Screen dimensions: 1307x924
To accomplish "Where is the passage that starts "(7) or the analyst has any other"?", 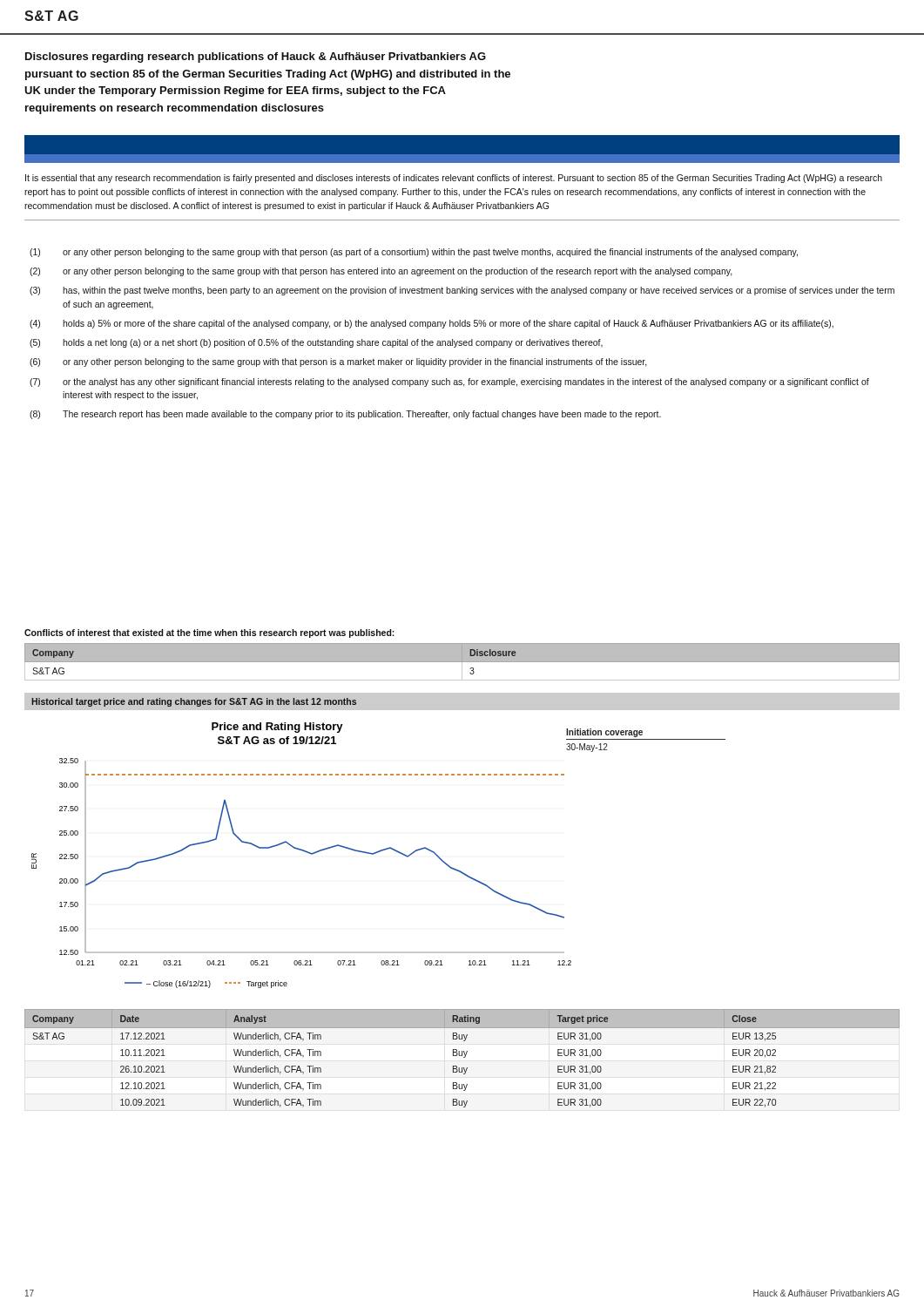I will tap(462, 388).
